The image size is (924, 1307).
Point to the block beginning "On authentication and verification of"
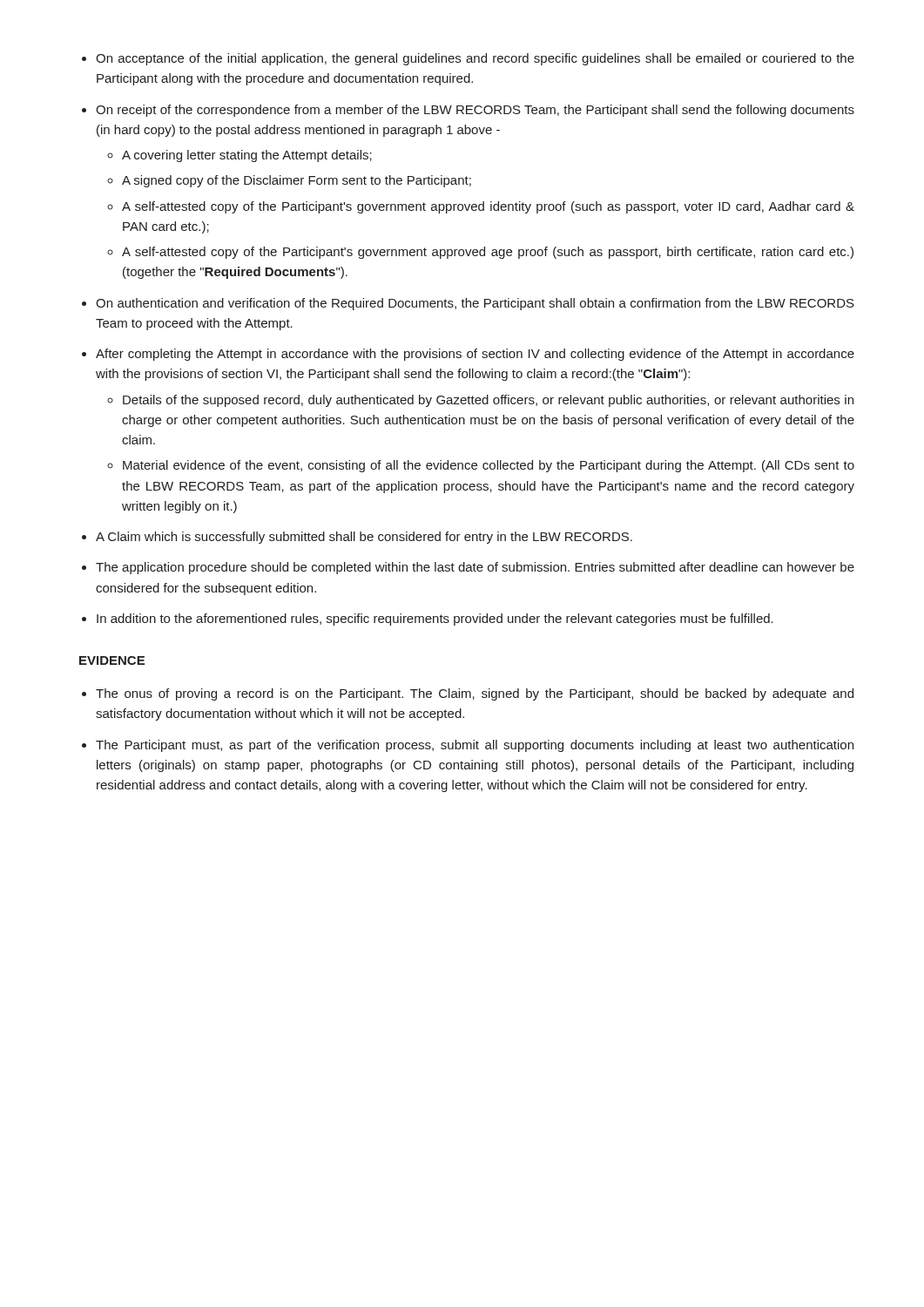click(475, 313)
